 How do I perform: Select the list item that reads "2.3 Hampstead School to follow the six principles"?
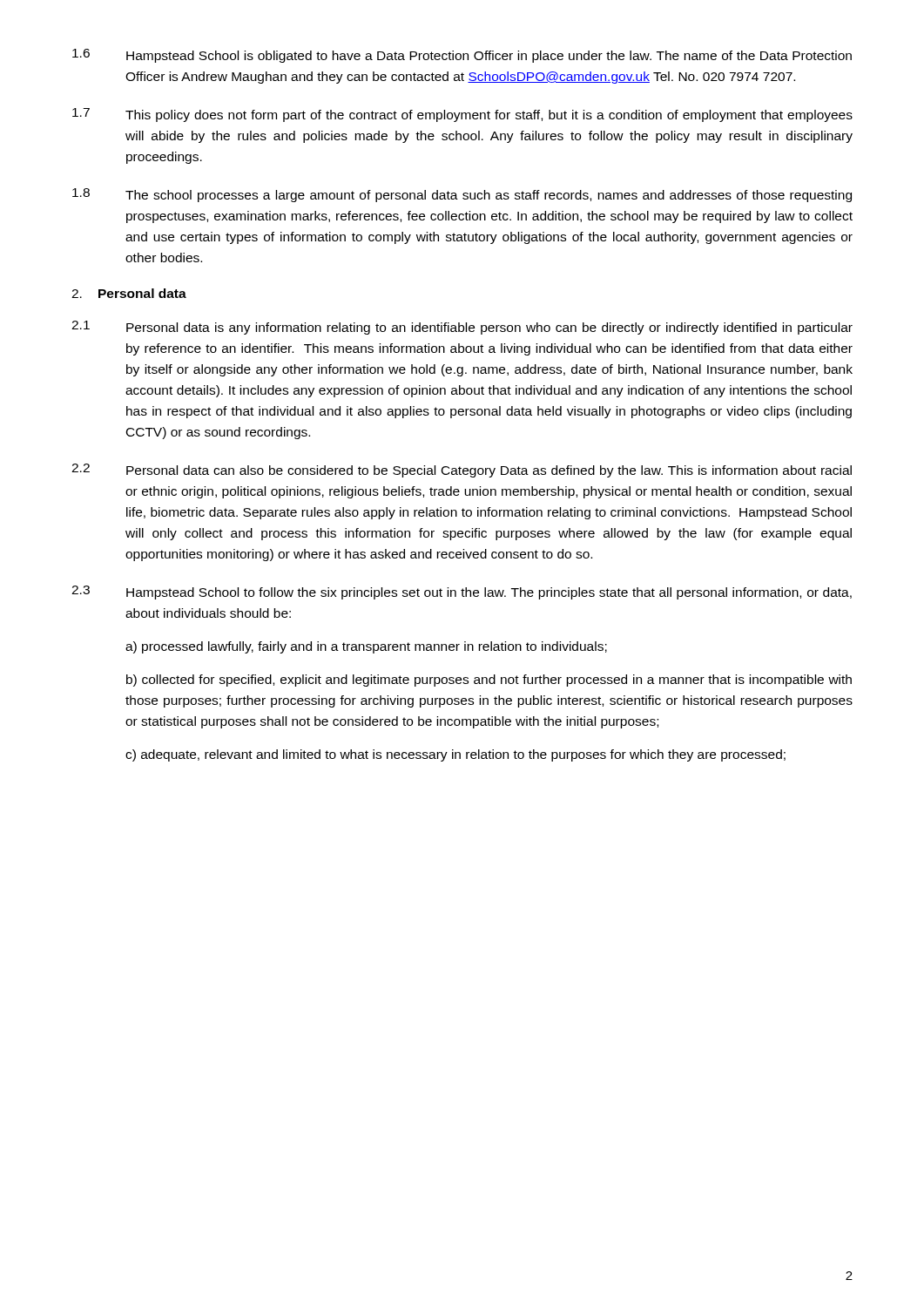point(462,674)
